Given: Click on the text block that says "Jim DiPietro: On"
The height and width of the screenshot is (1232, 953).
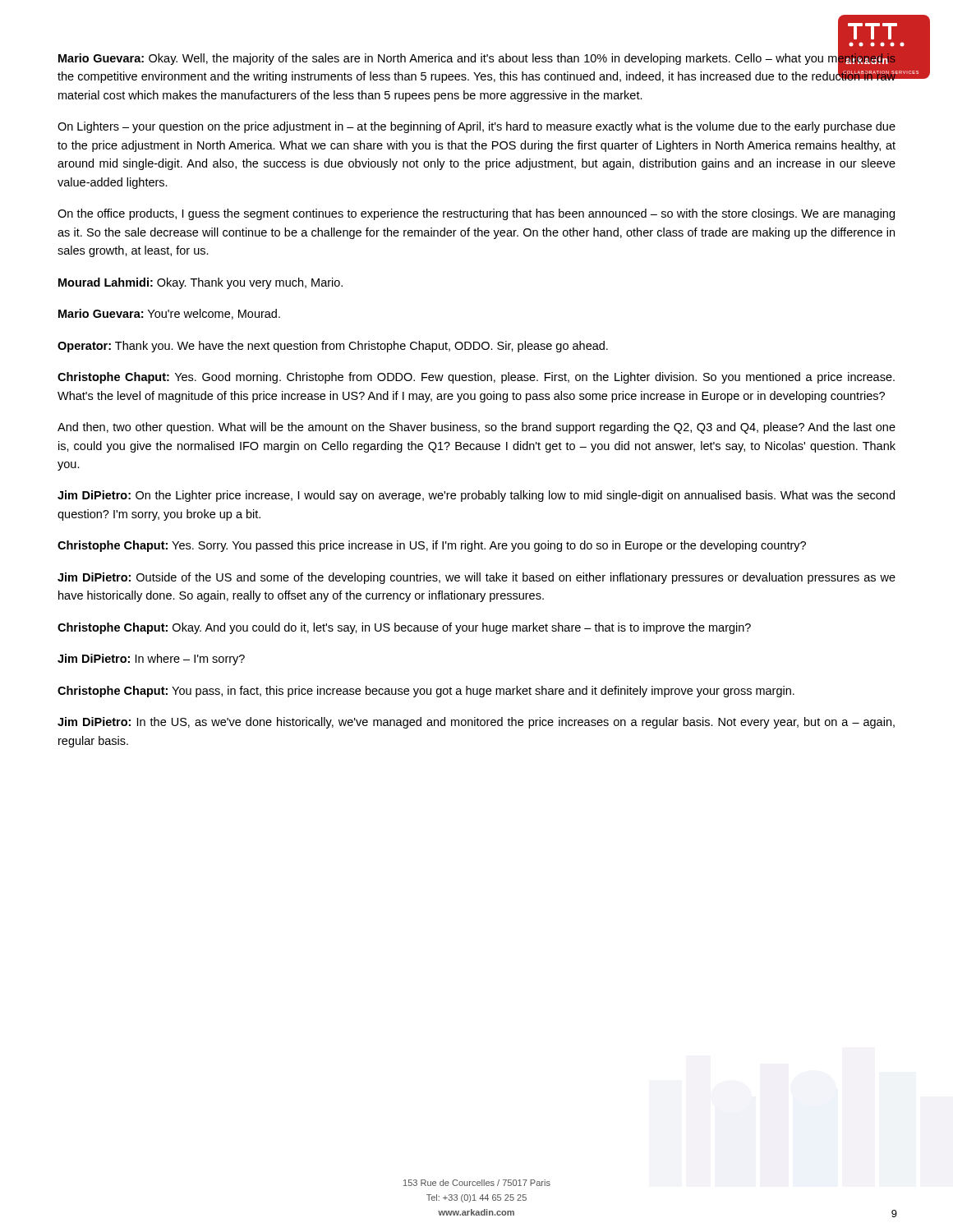Looking at the screenshot, I should 476,505.
